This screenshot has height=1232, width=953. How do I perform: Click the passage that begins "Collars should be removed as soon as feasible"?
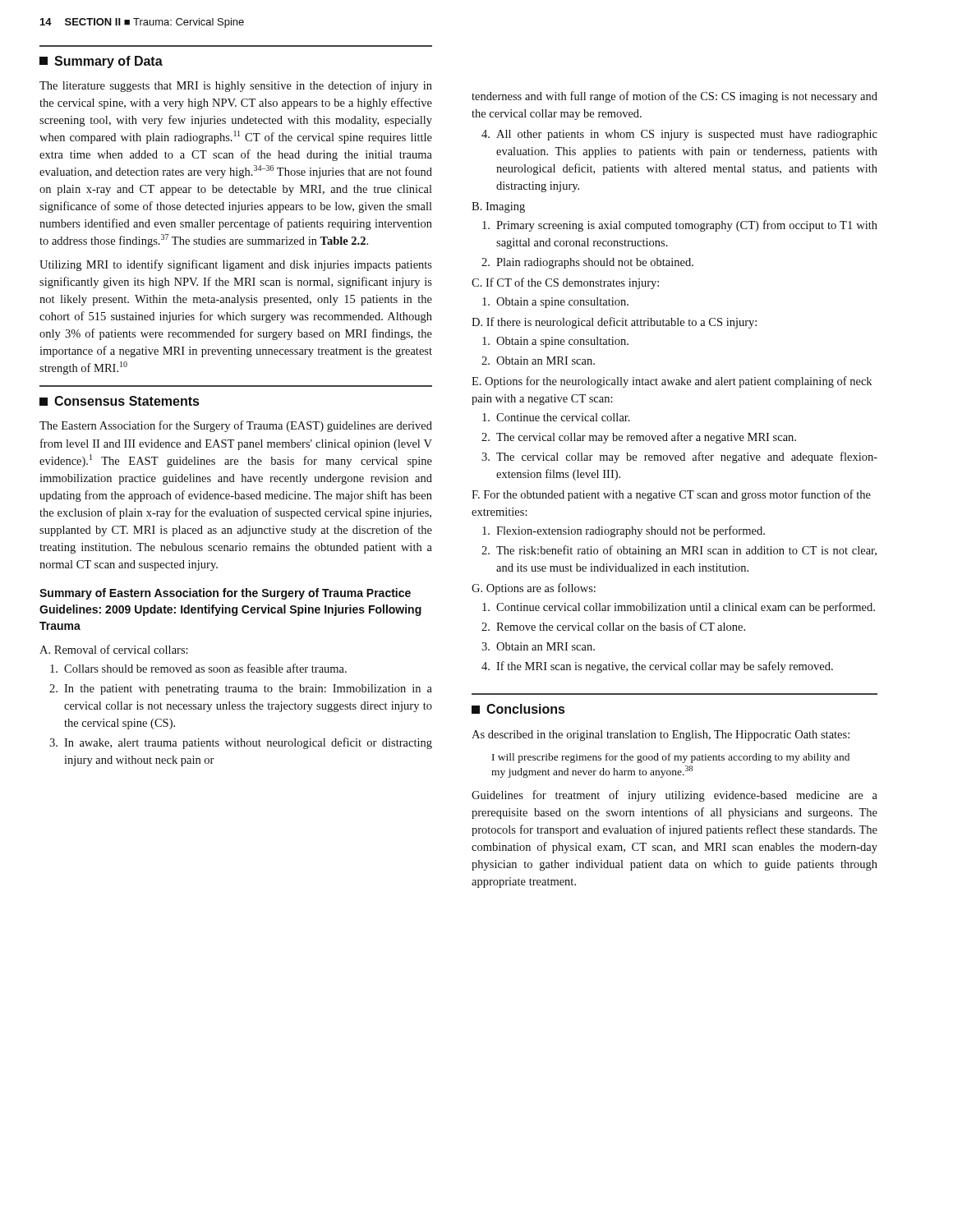point(198,669)
